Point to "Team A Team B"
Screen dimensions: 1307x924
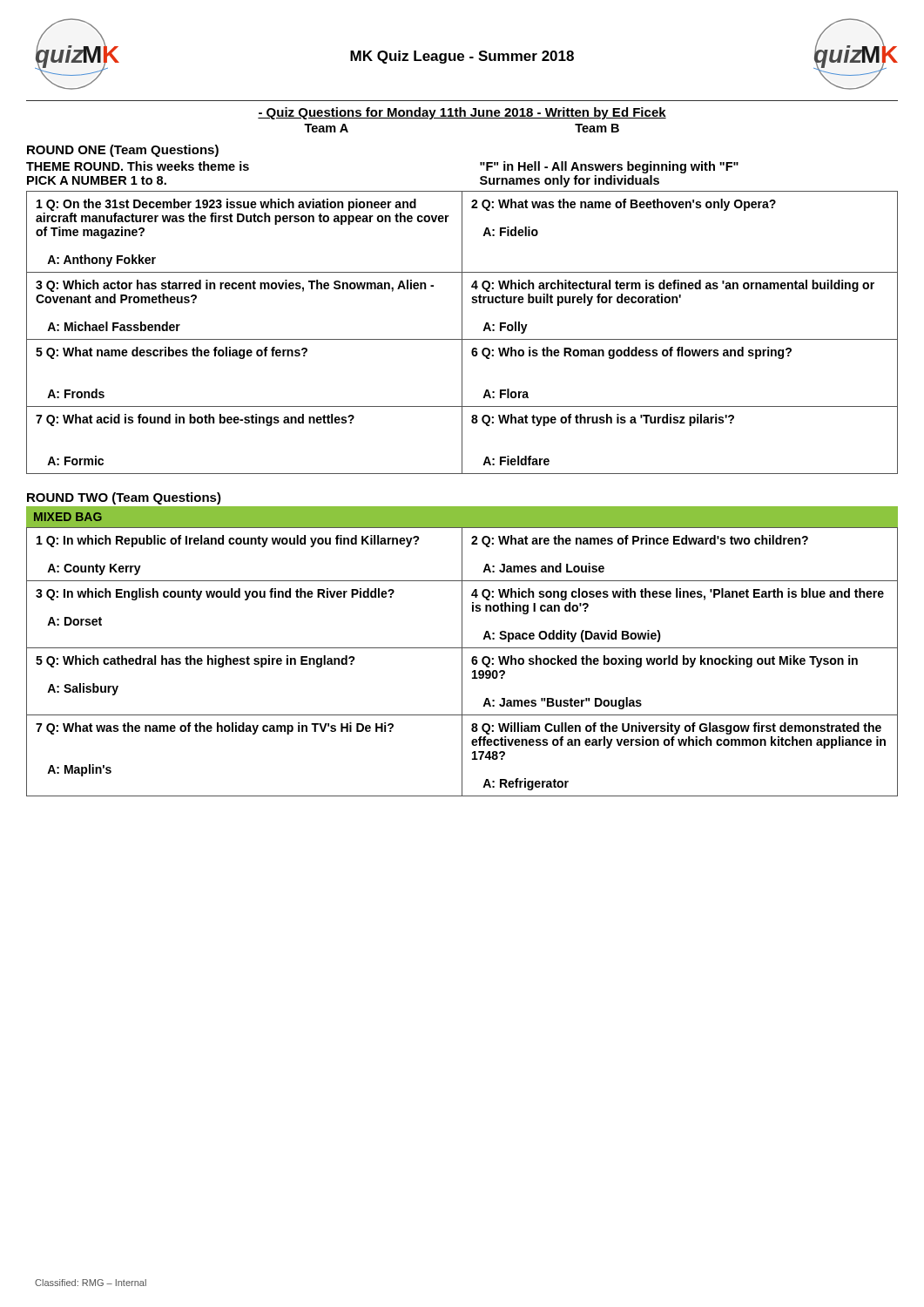462,128
